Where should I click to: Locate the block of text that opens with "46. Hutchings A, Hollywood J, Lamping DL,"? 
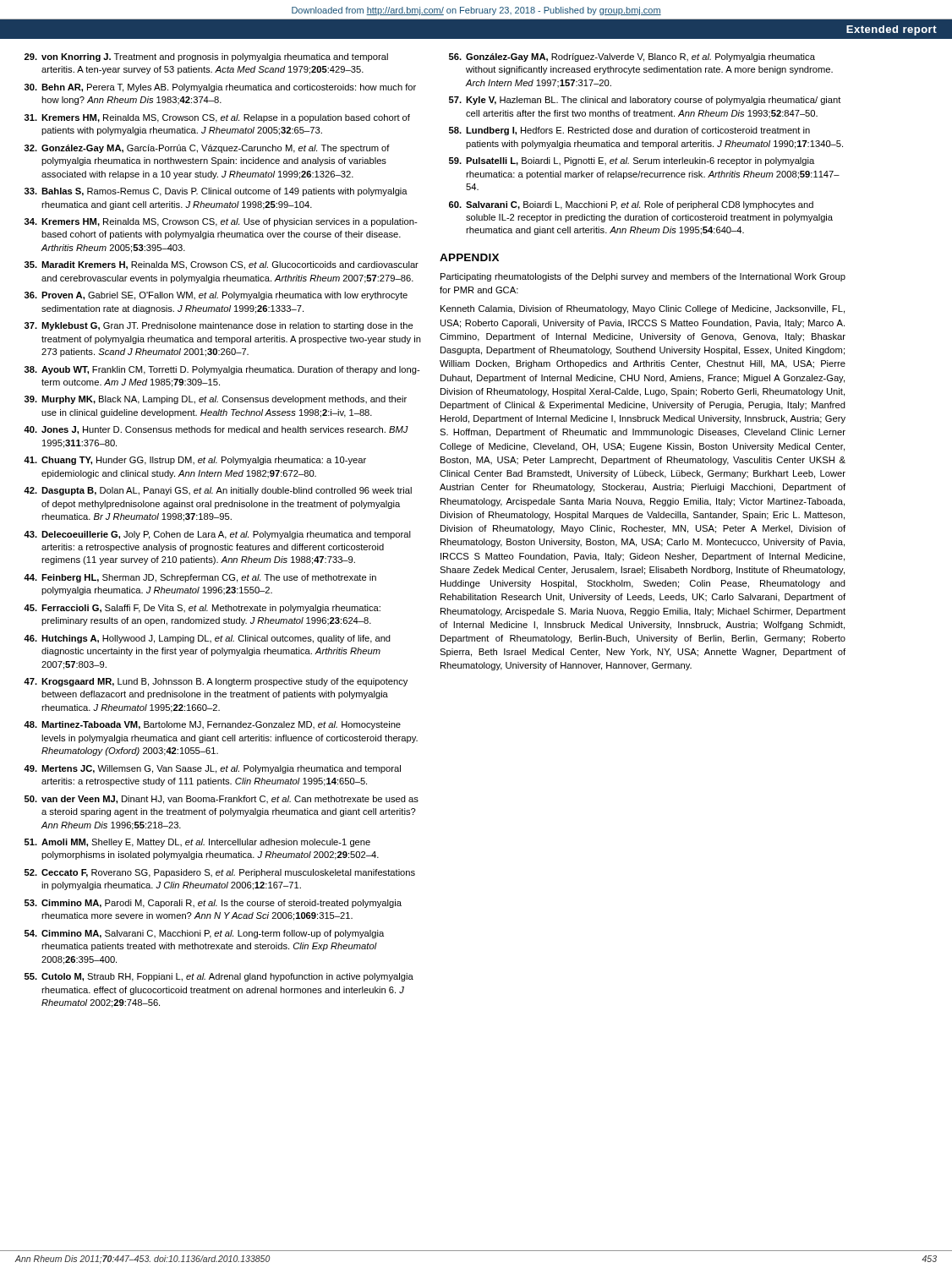218,652
